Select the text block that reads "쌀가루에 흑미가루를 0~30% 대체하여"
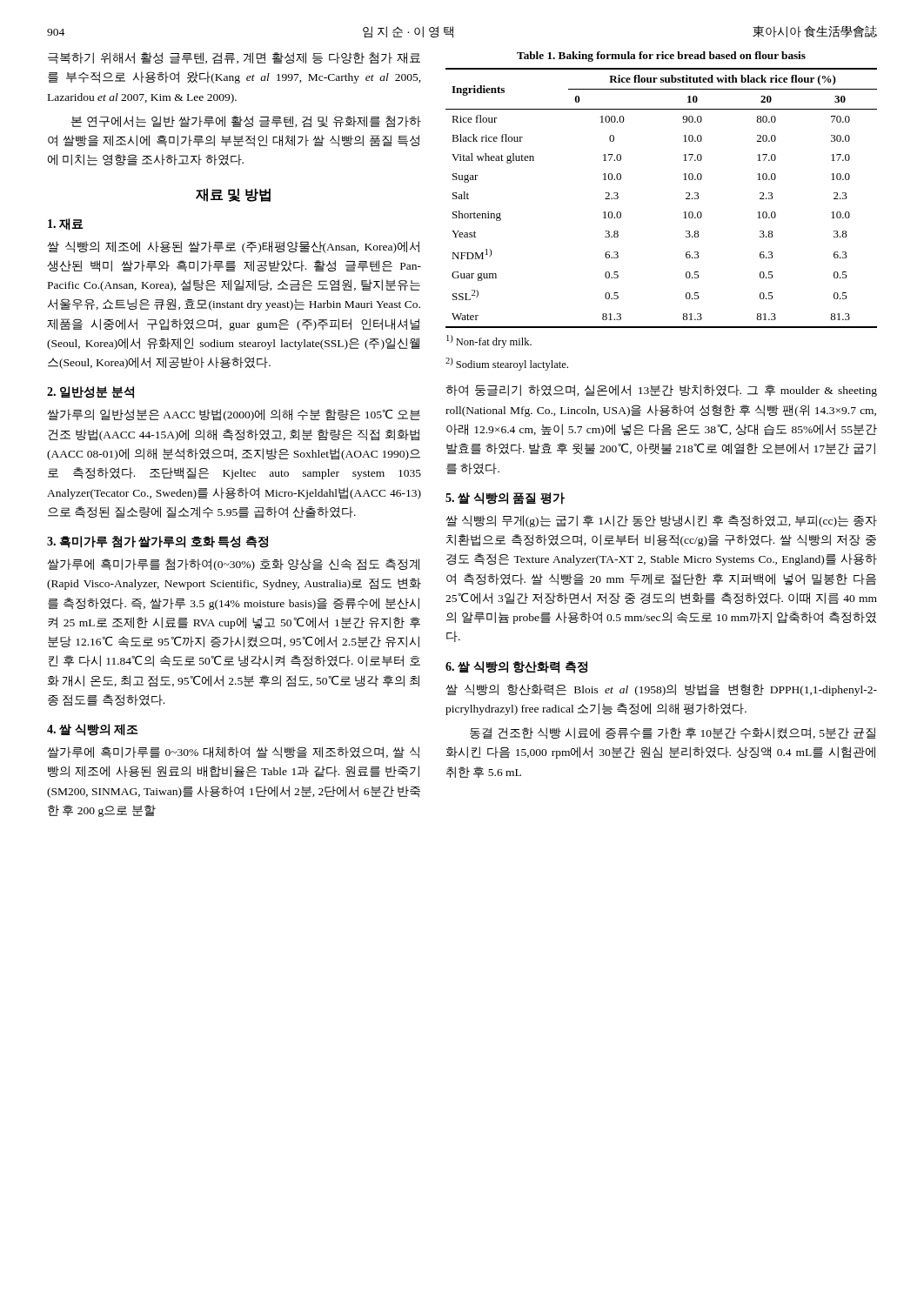Image resolution: width=924 pixels, height=1305 pixels. point(234,781)
